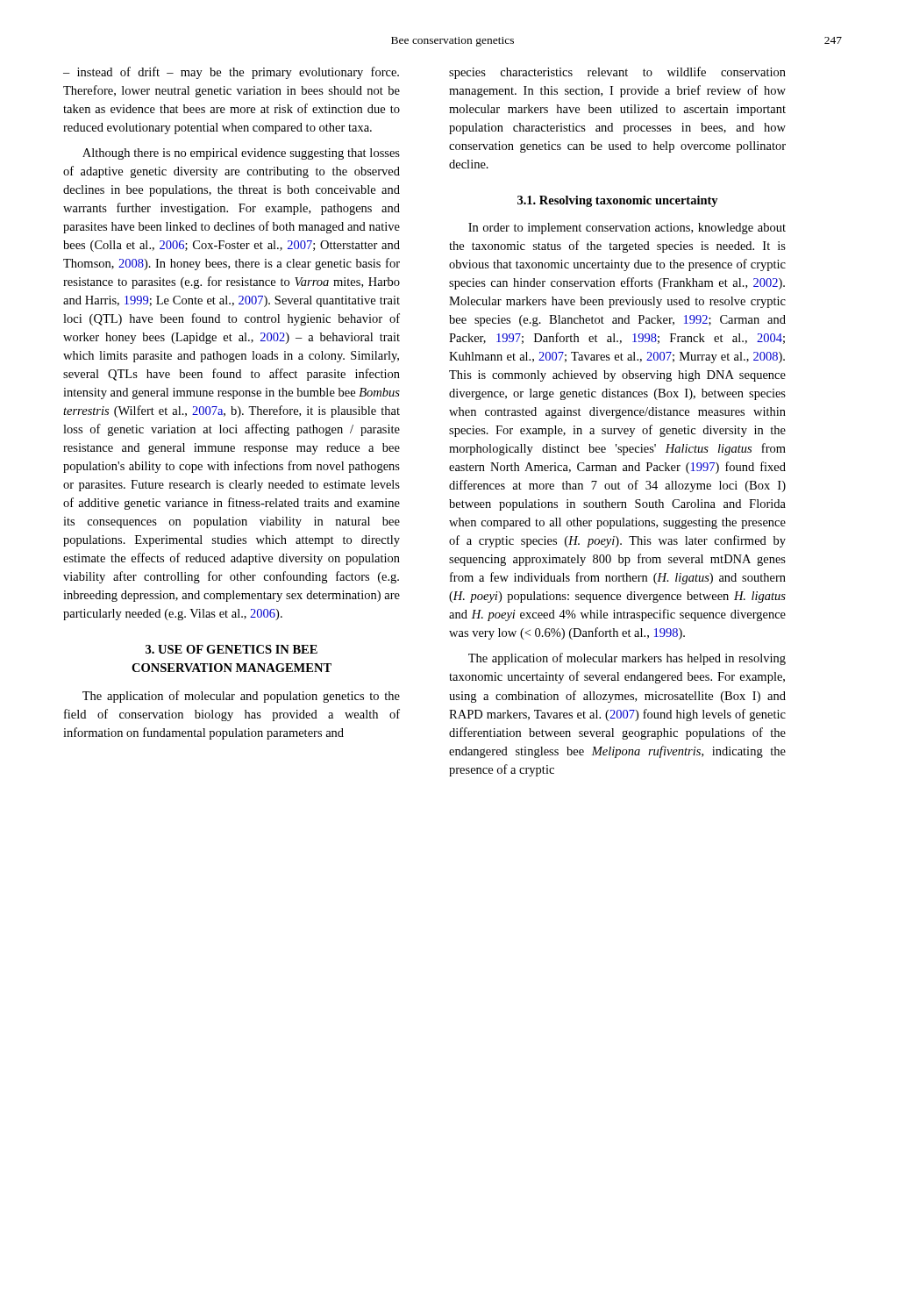Find the text block that reads "– instead of drift – may"
This screenshot has width=905, height=1316.
click(232, 343)
